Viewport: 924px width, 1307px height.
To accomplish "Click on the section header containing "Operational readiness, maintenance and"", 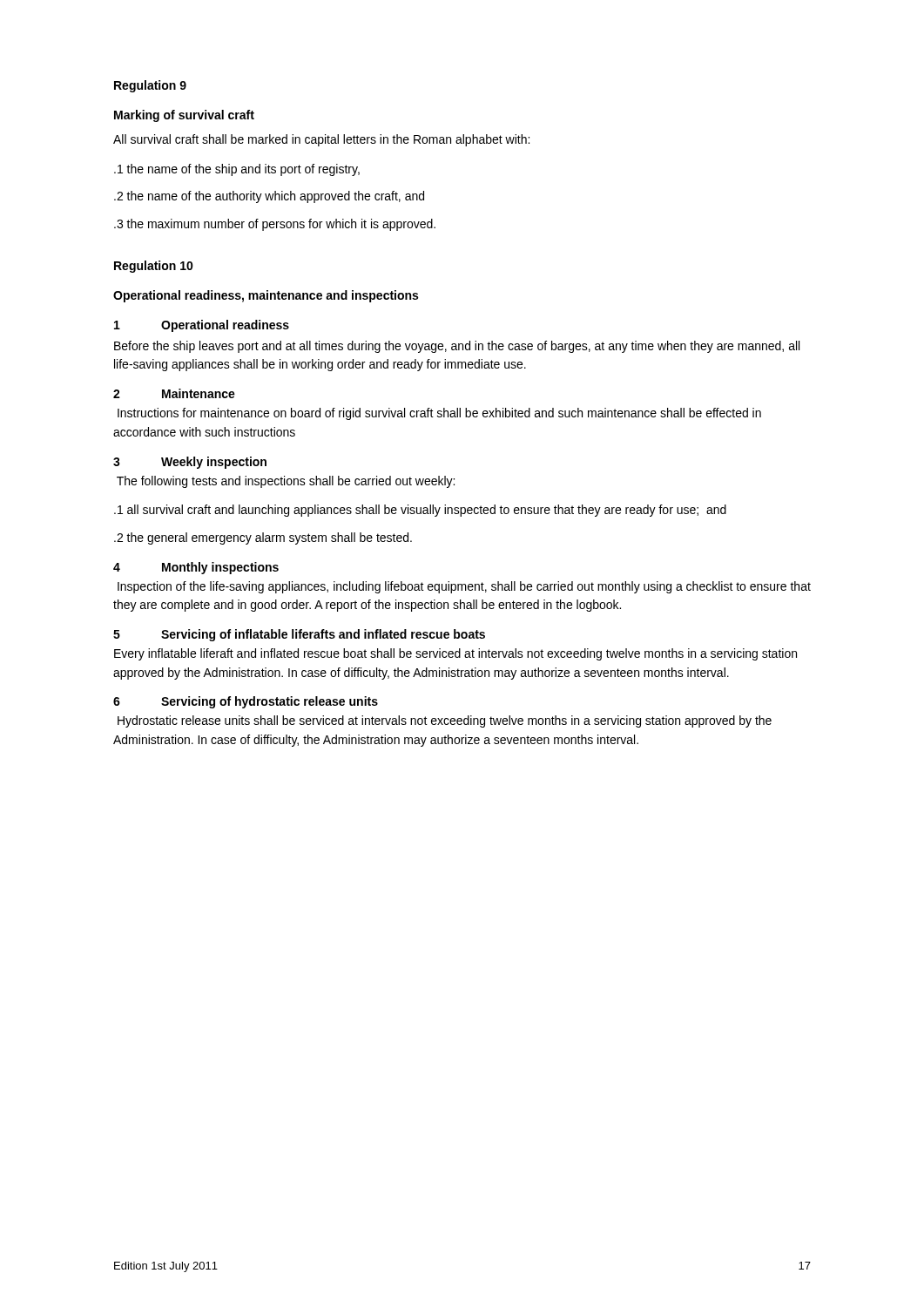I will pyautogui.click(x=266, y=295).
